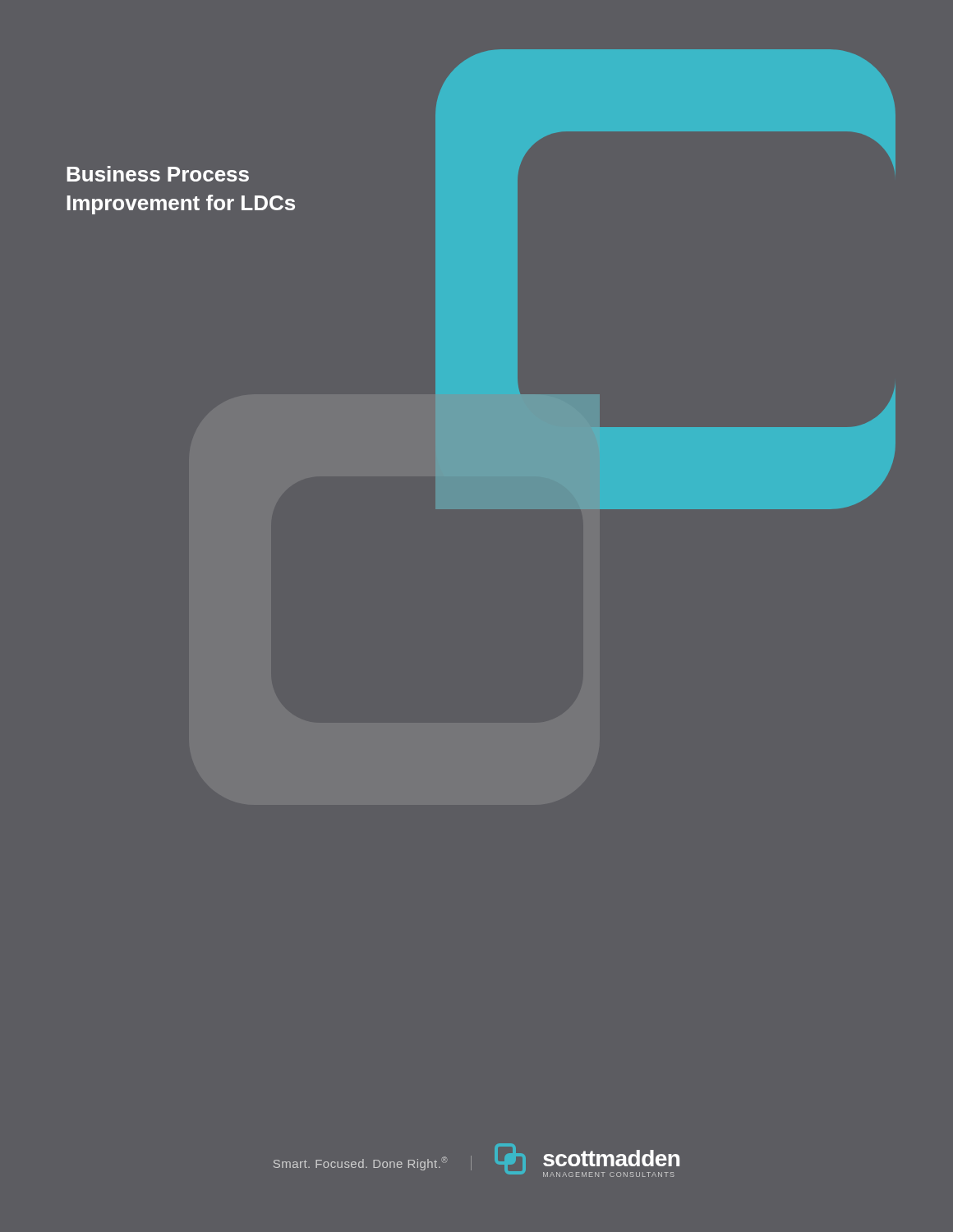This screenshot has width=953, height=1232.
Task: Click on the illustration
Action: (476, 616)
